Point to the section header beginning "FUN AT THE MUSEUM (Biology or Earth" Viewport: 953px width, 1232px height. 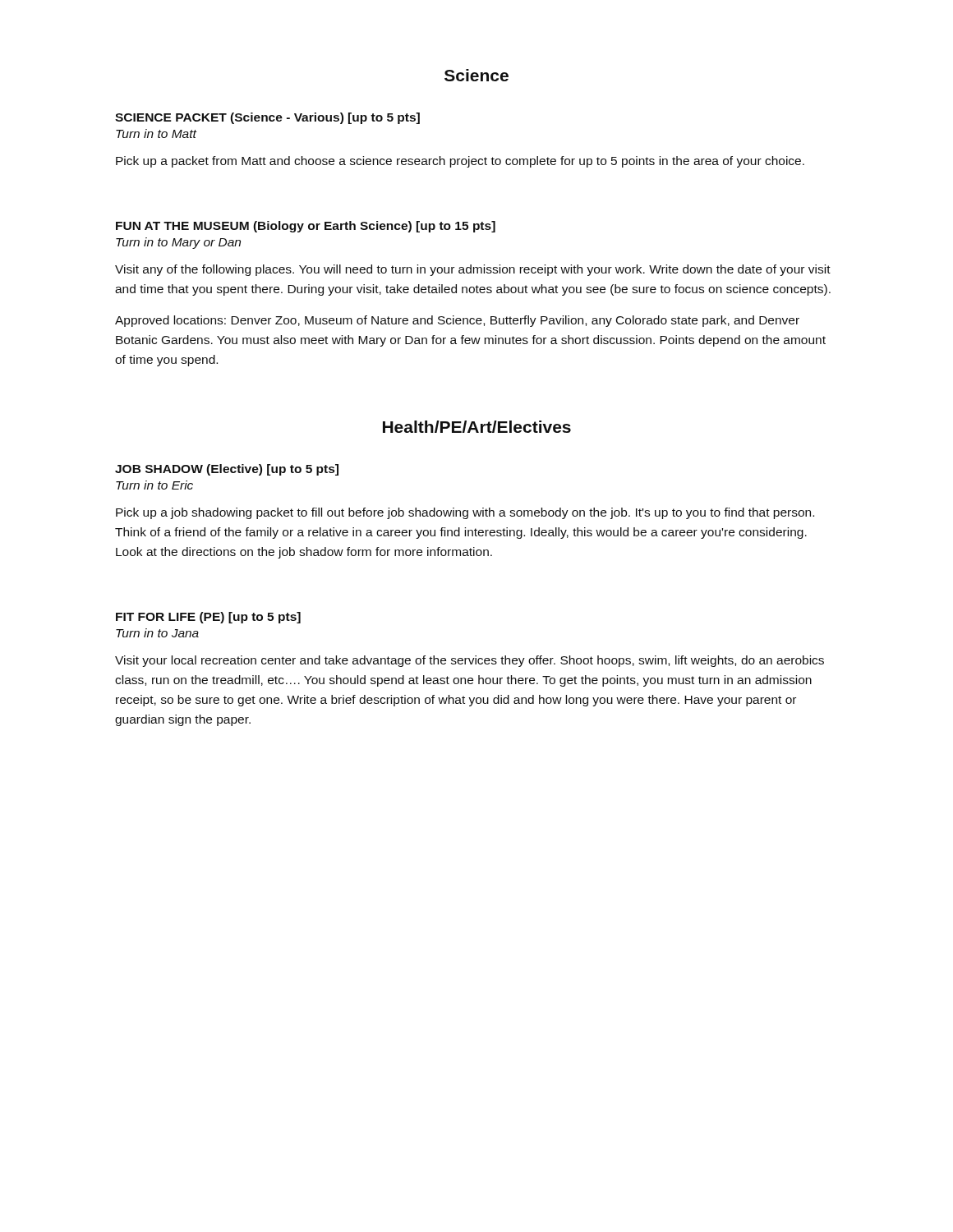coord(305,225)
